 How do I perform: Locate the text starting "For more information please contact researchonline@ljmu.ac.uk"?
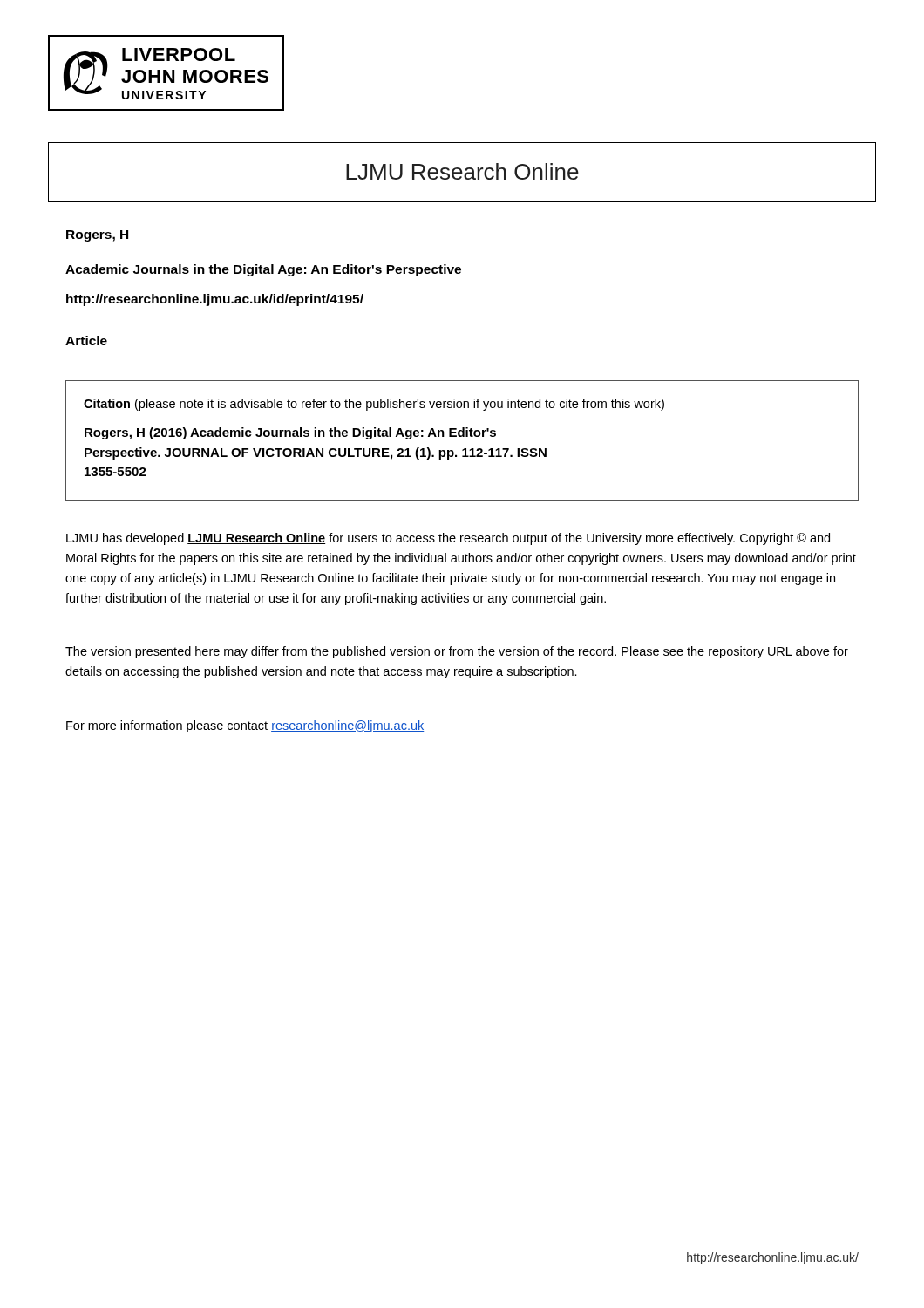[245, 725]
